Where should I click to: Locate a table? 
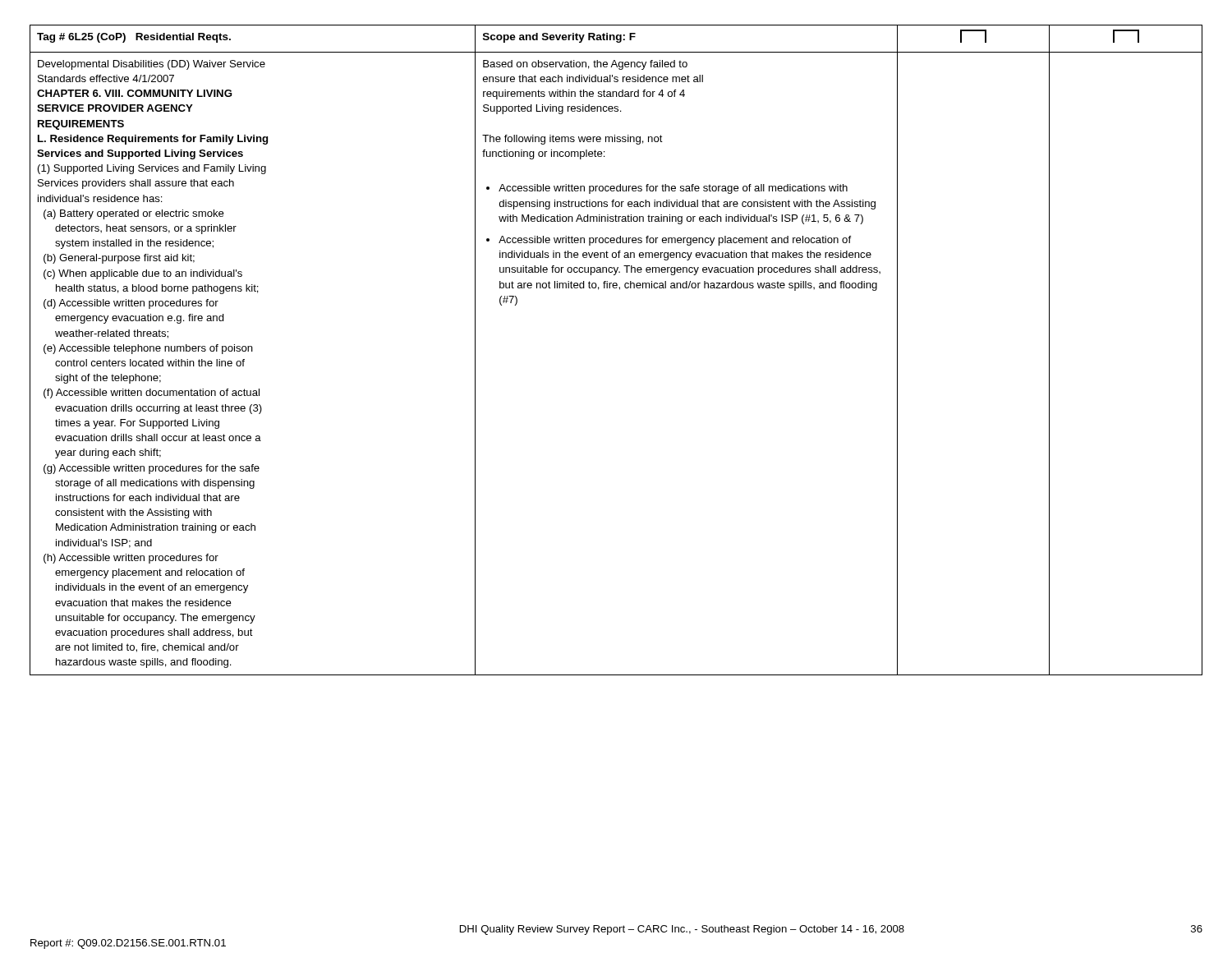[616, 452]
